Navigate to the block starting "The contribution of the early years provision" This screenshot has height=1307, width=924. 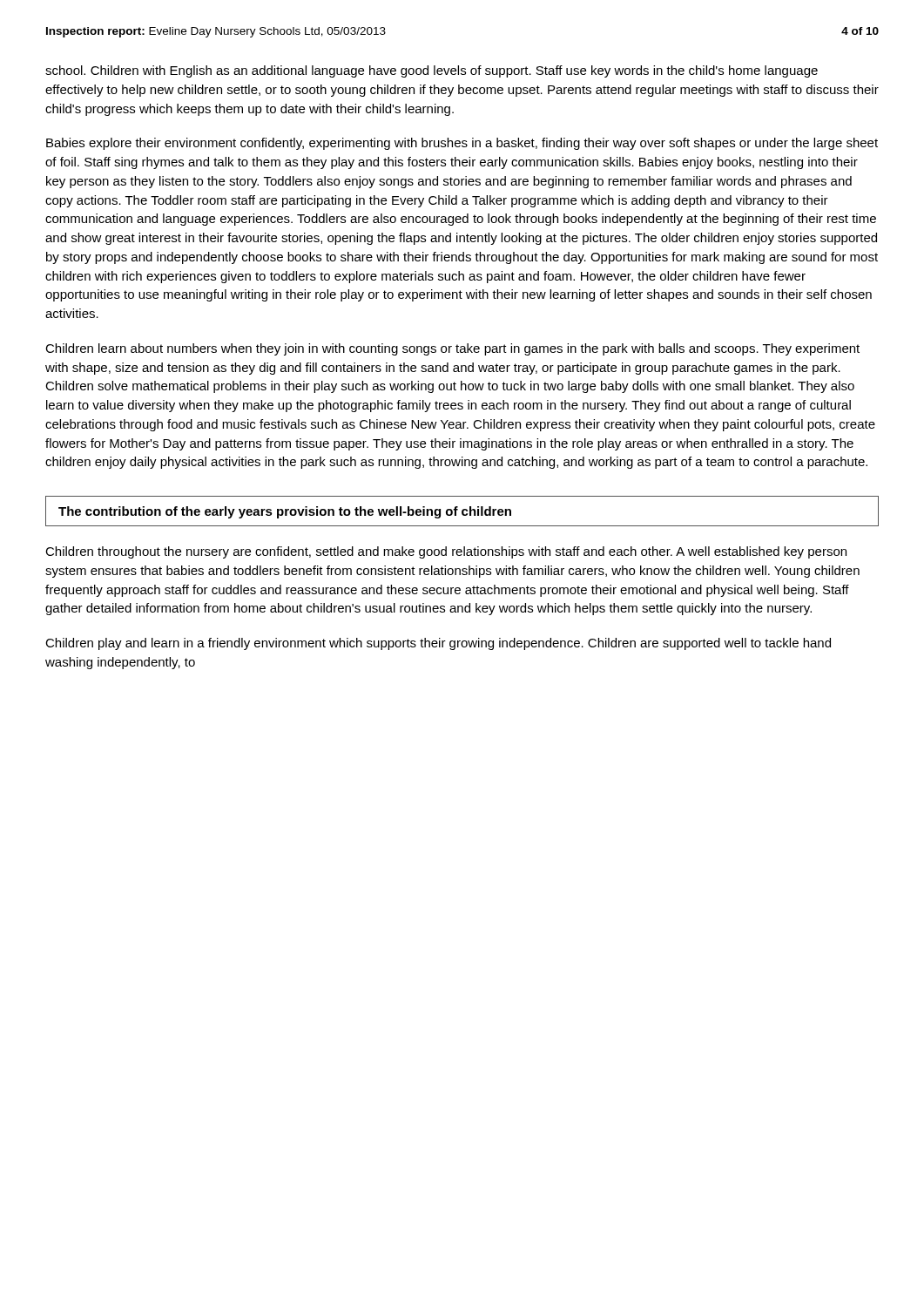[x=462, y=511]
